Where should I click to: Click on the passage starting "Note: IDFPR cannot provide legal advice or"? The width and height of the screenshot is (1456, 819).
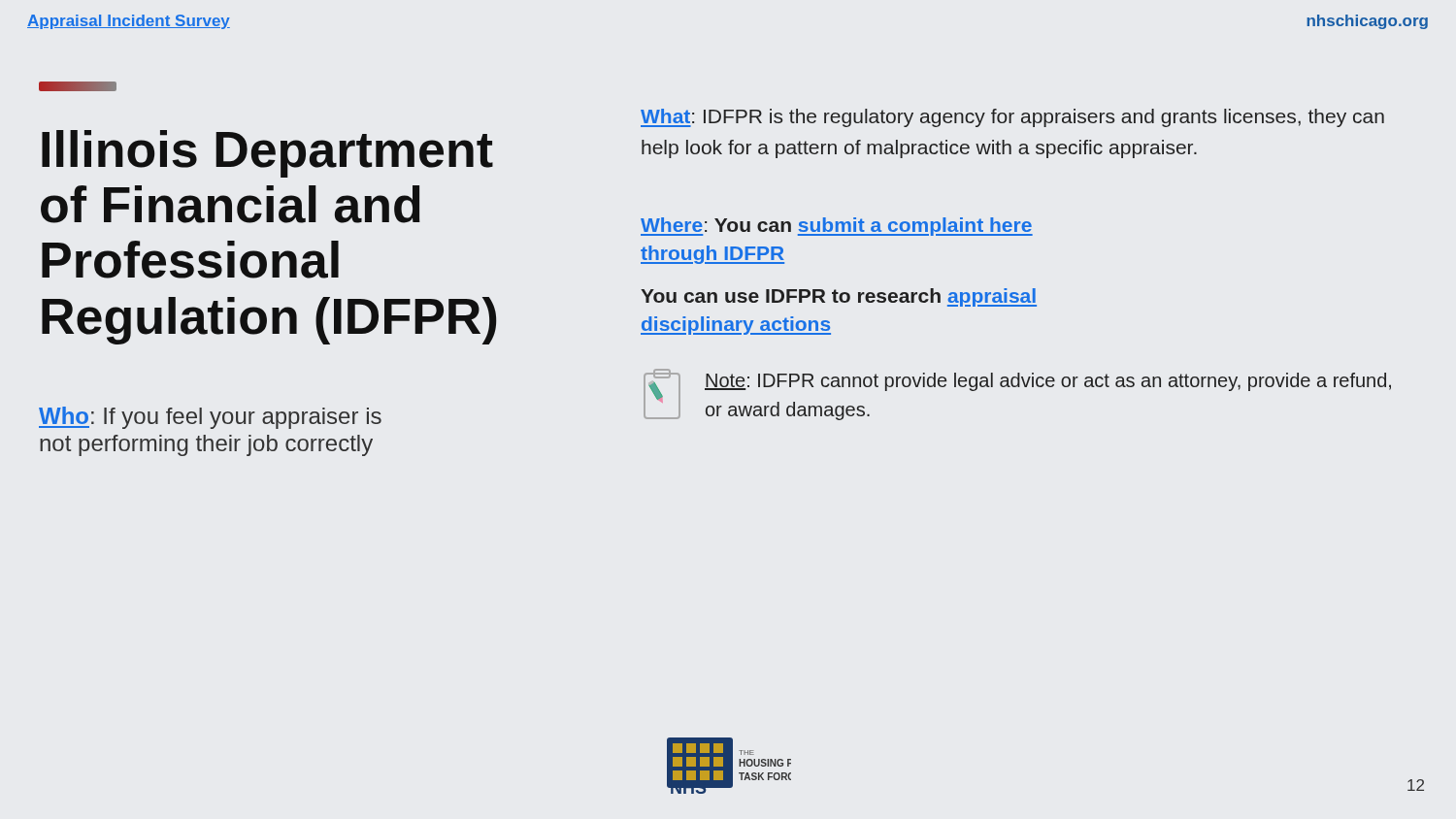[1024, 397]
